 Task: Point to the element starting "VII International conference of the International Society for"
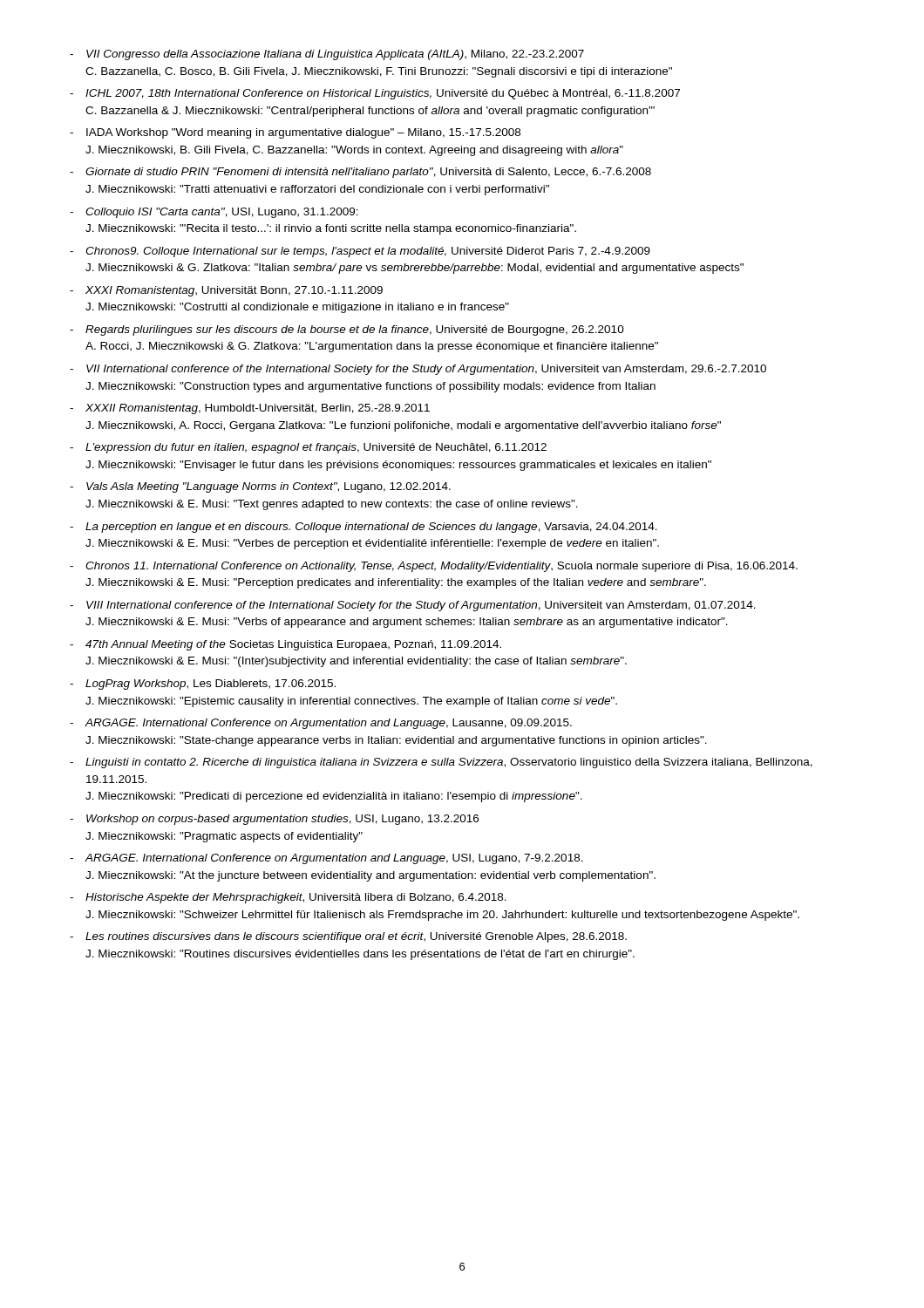426,377
